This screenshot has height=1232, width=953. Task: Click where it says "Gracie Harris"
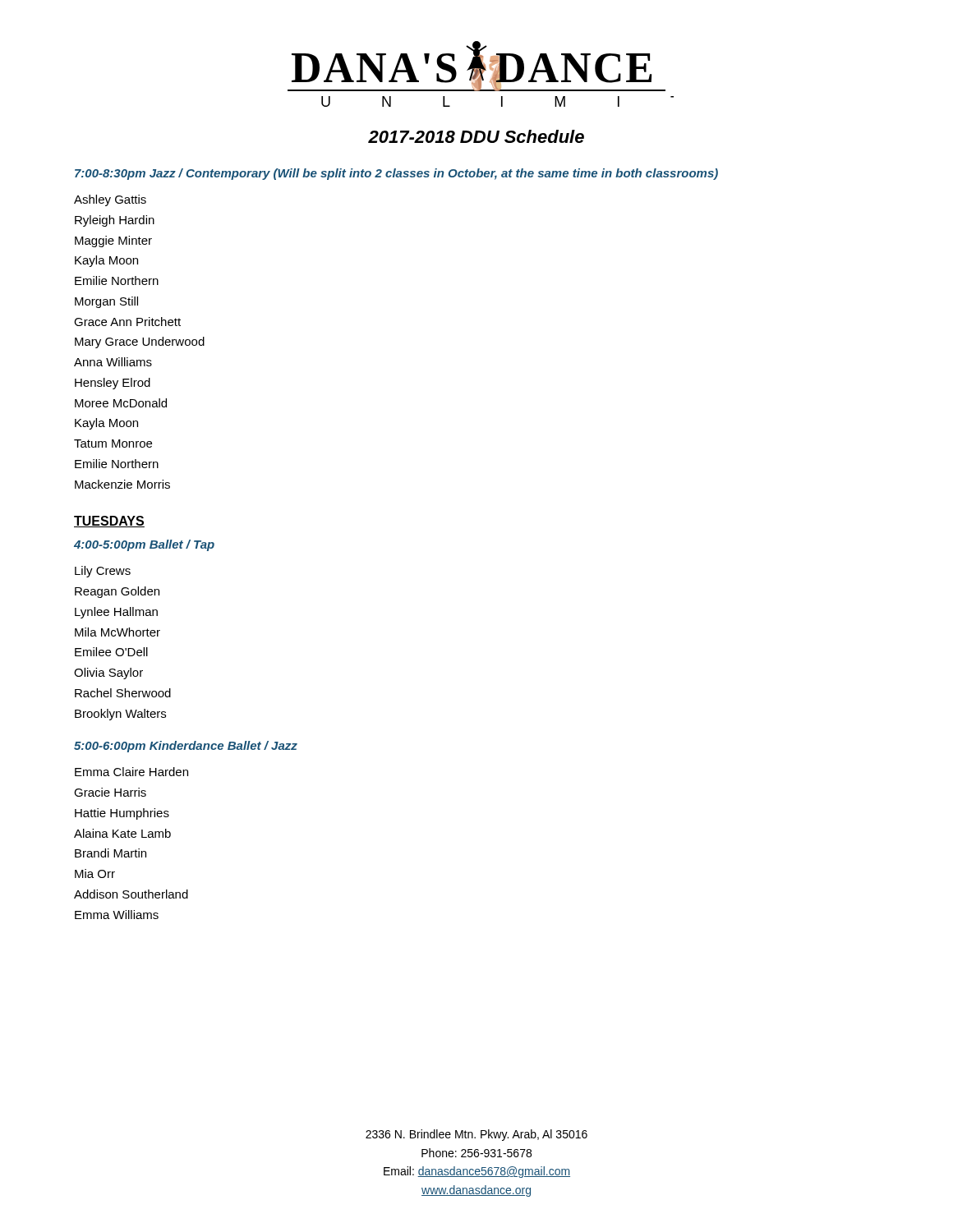pyautogui.click(x=110, y=792)
